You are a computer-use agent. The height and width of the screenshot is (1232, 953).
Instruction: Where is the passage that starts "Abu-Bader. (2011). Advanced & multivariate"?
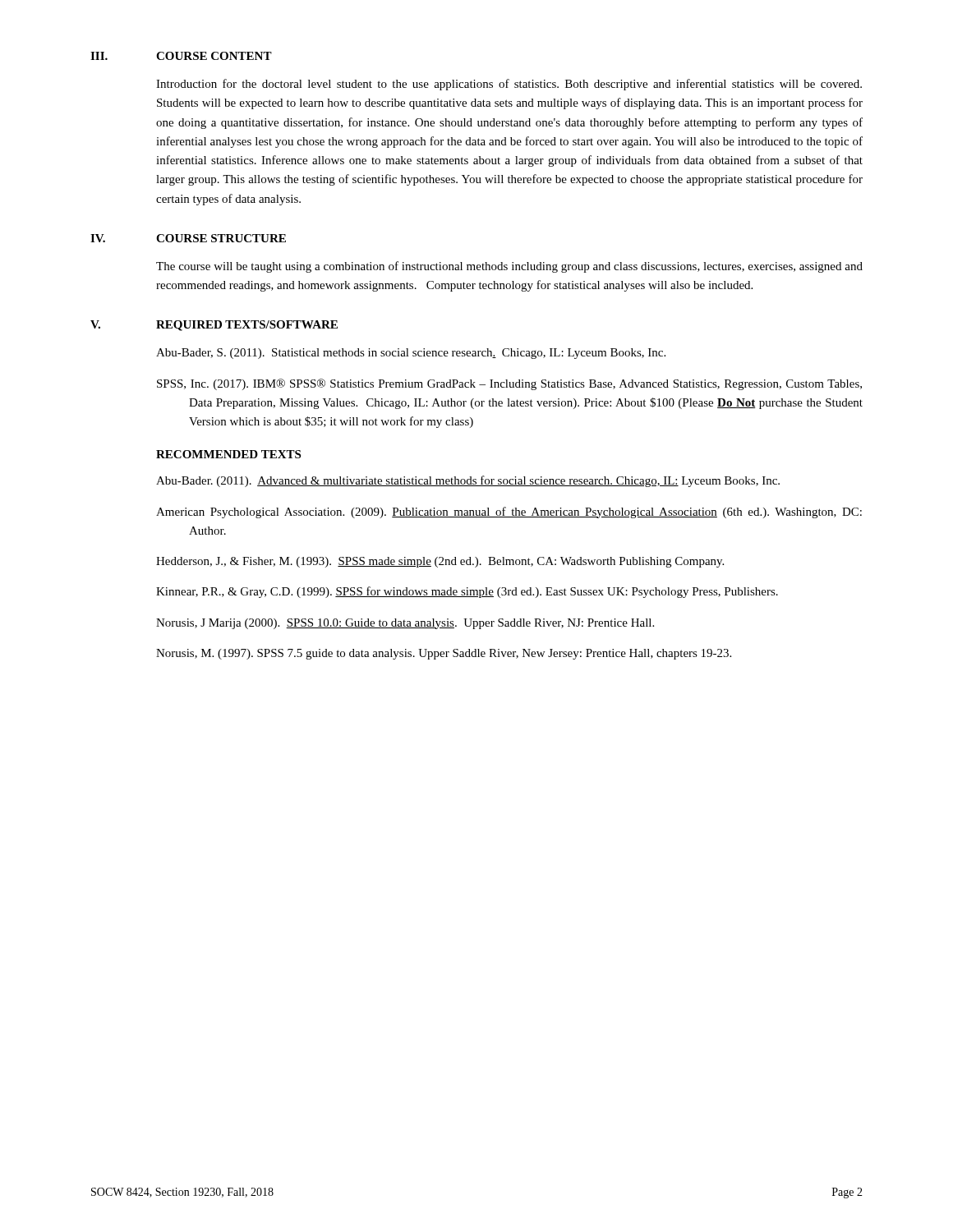468,481
